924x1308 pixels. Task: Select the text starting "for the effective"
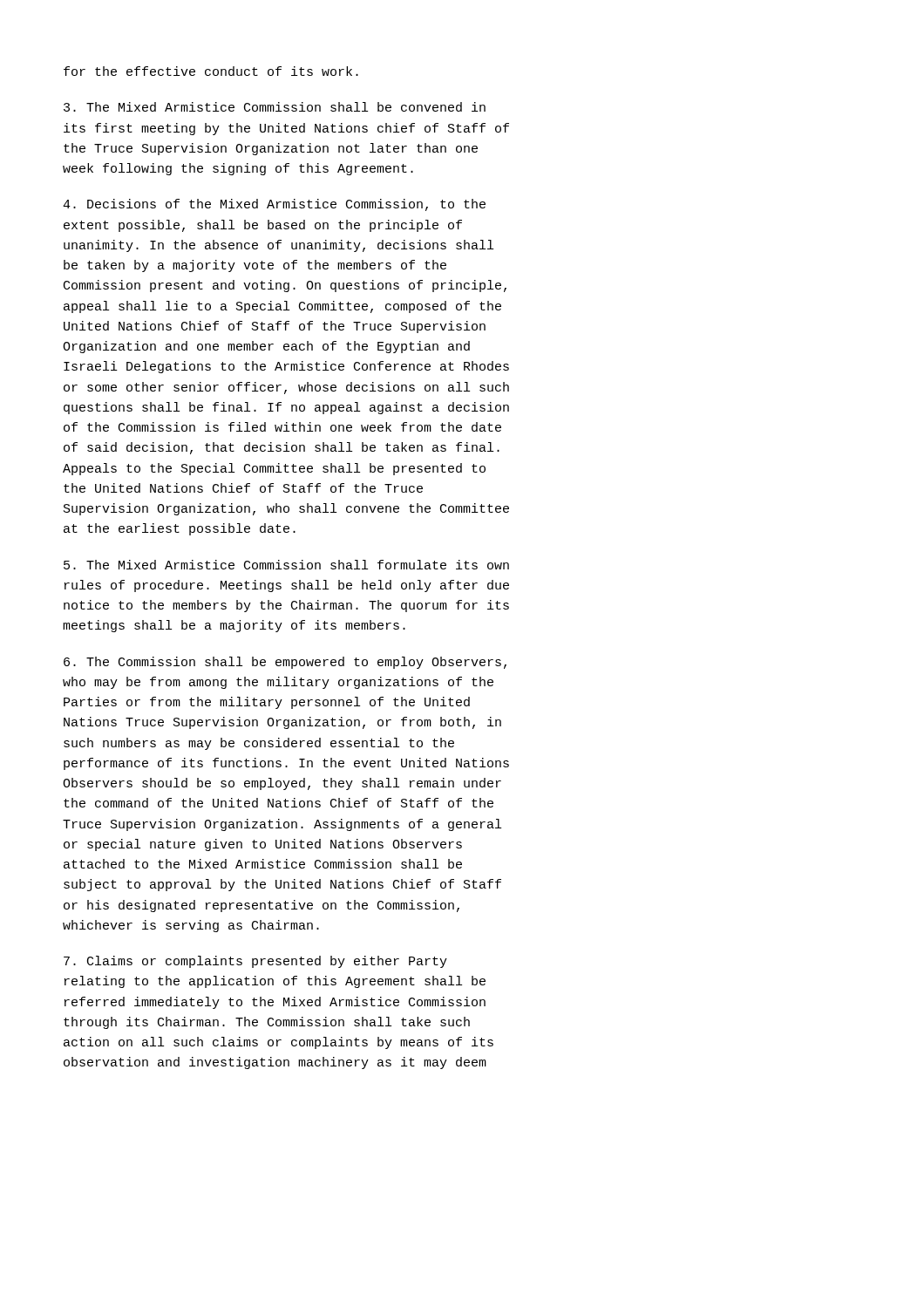click(212, 73)
